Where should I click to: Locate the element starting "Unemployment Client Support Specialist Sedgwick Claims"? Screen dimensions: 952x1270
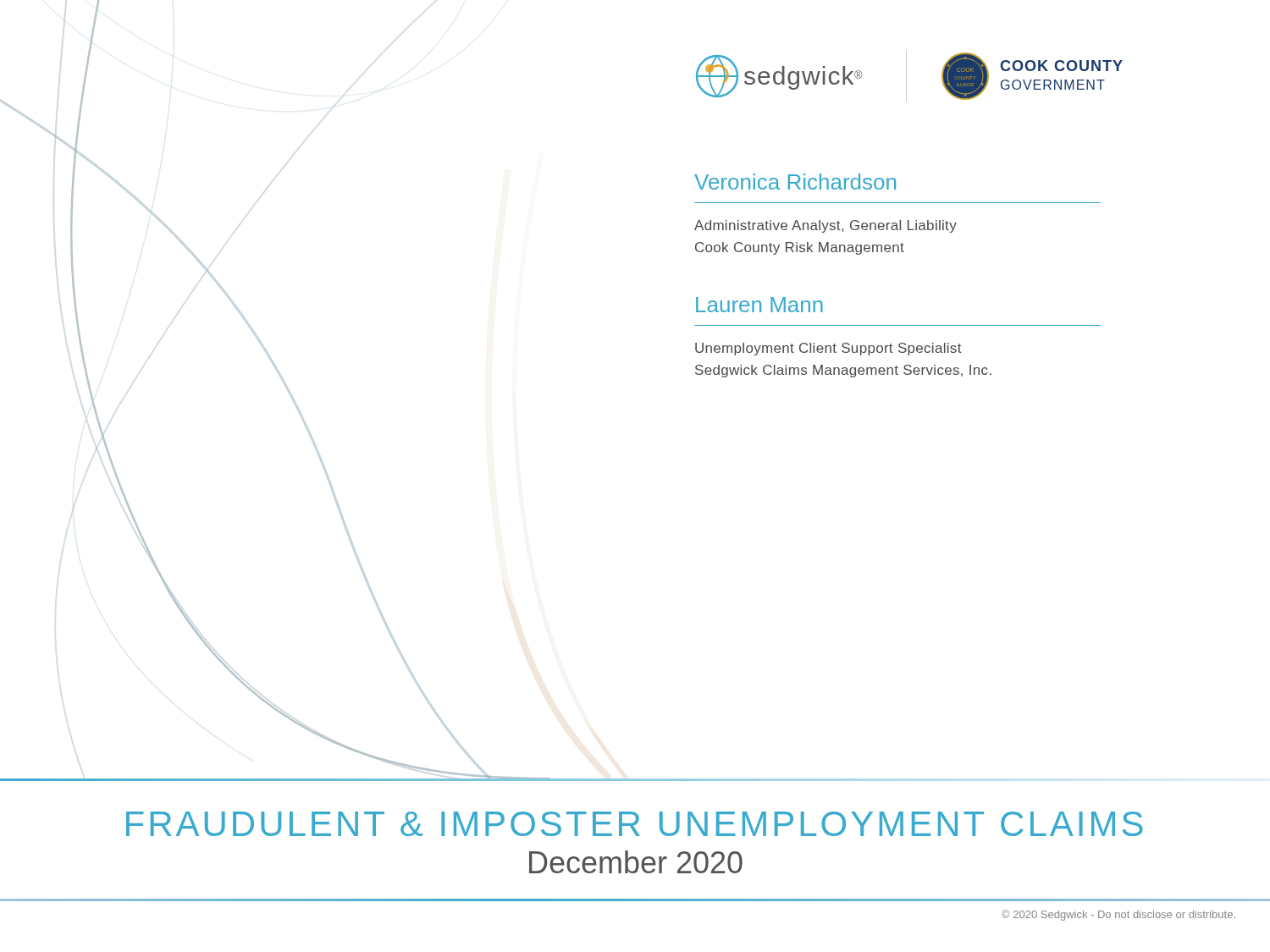coord(843,359)
